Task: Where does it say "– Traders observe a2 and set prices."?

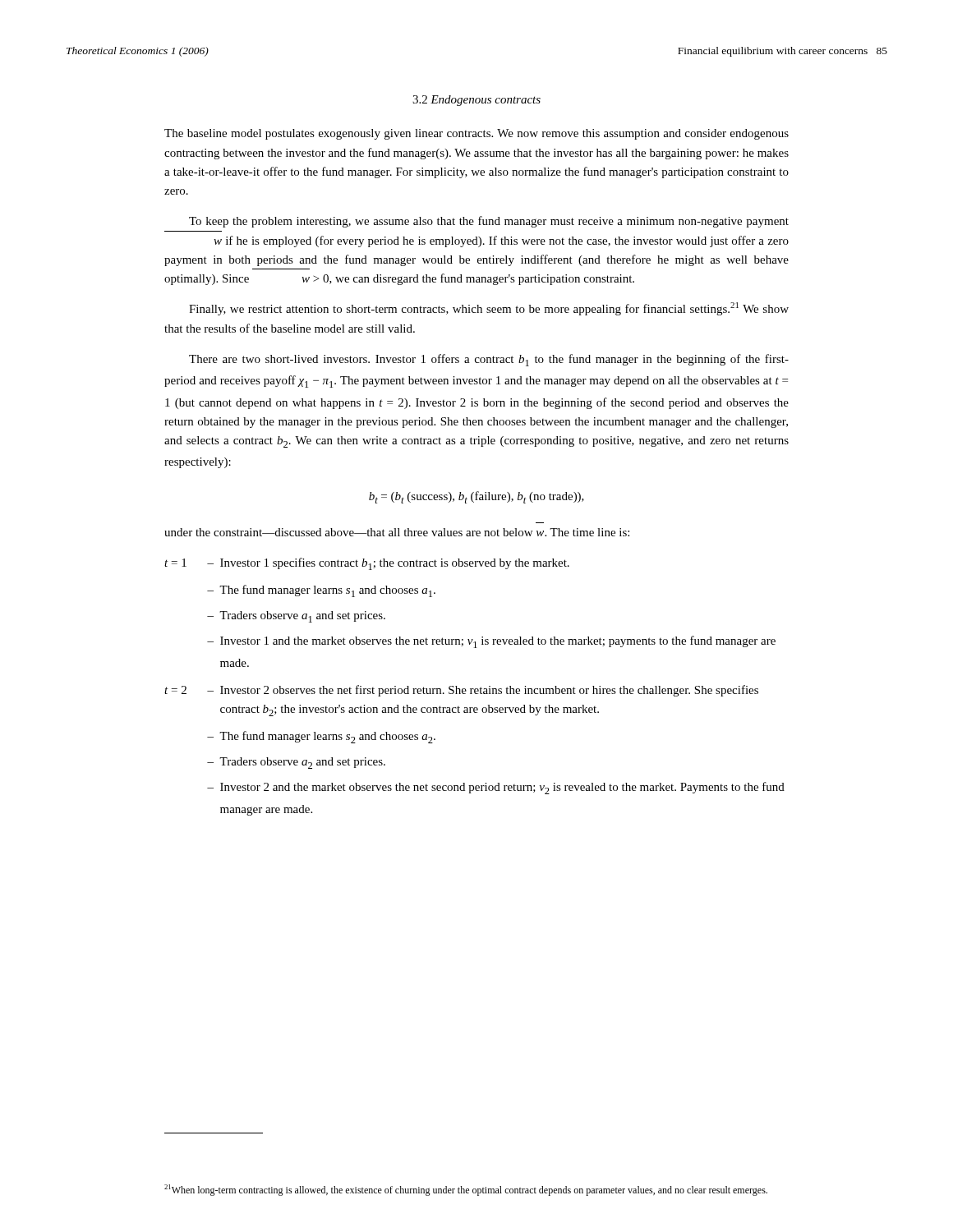Action: pyautogui.click(x=296, y=763)
